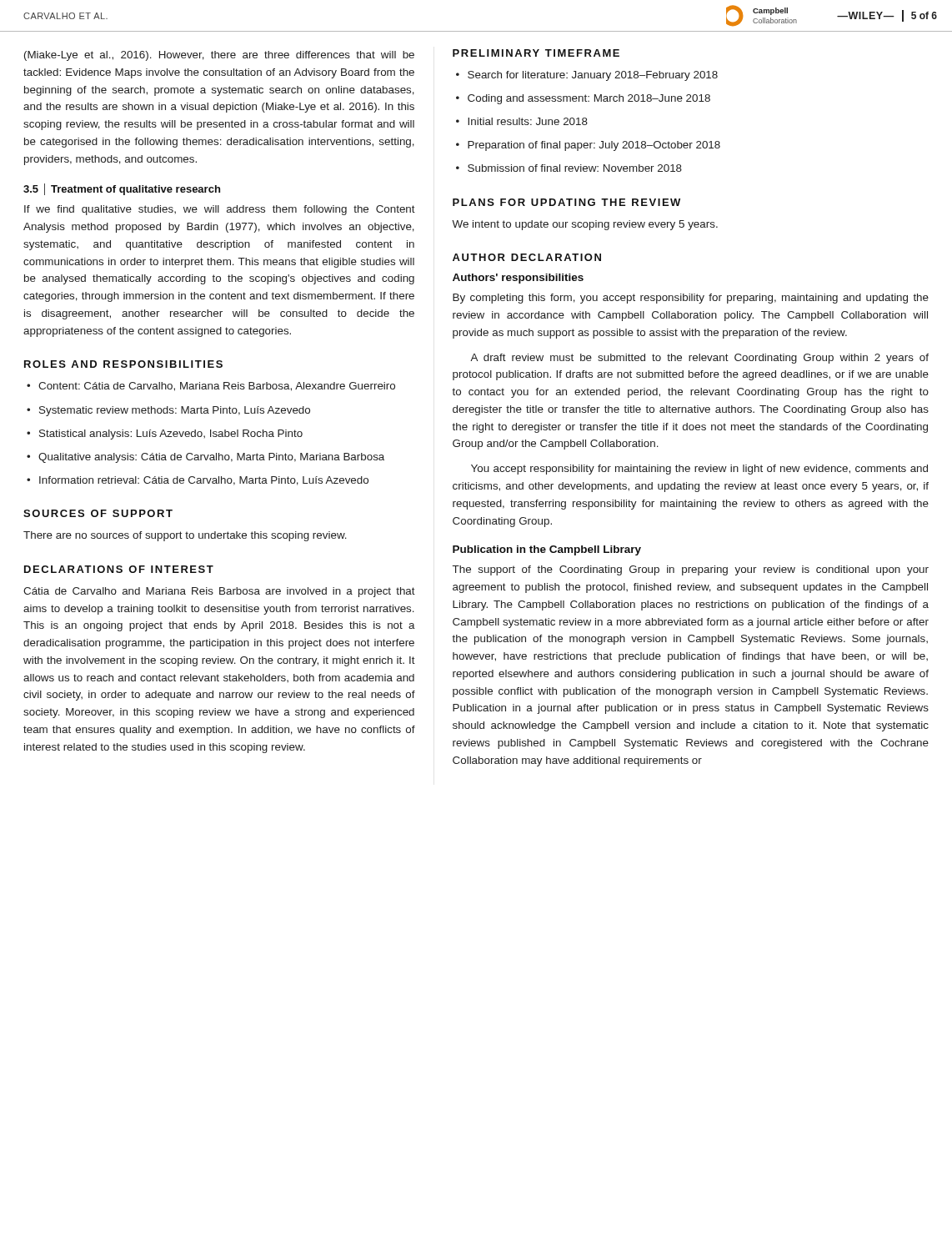
Task: Click on the block starting "Search for literature: January 2018–February 2018"
Action: (690, 75)
